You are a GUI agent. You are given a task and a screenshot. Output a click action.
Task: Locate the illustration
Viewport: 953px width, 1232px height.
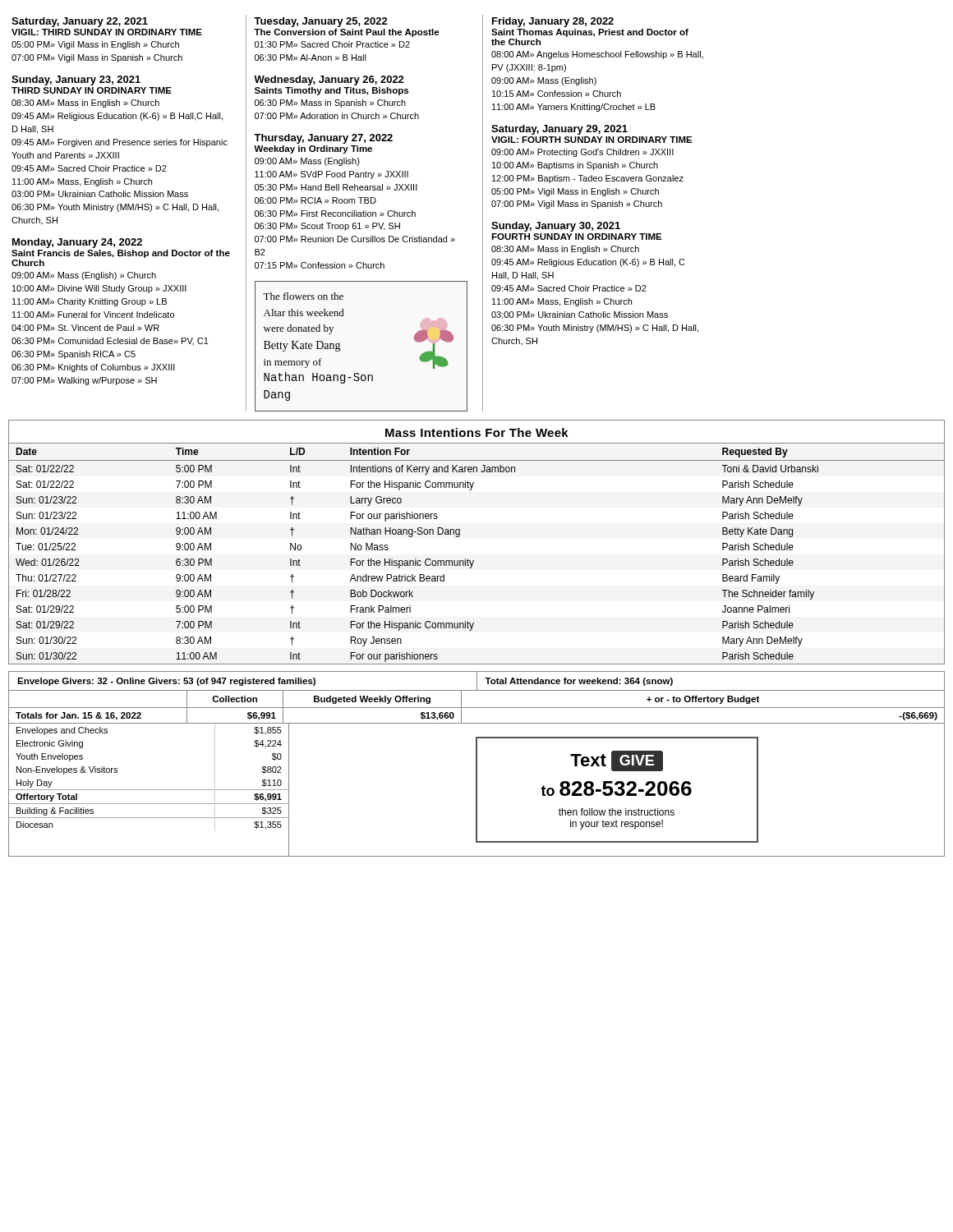361,346
